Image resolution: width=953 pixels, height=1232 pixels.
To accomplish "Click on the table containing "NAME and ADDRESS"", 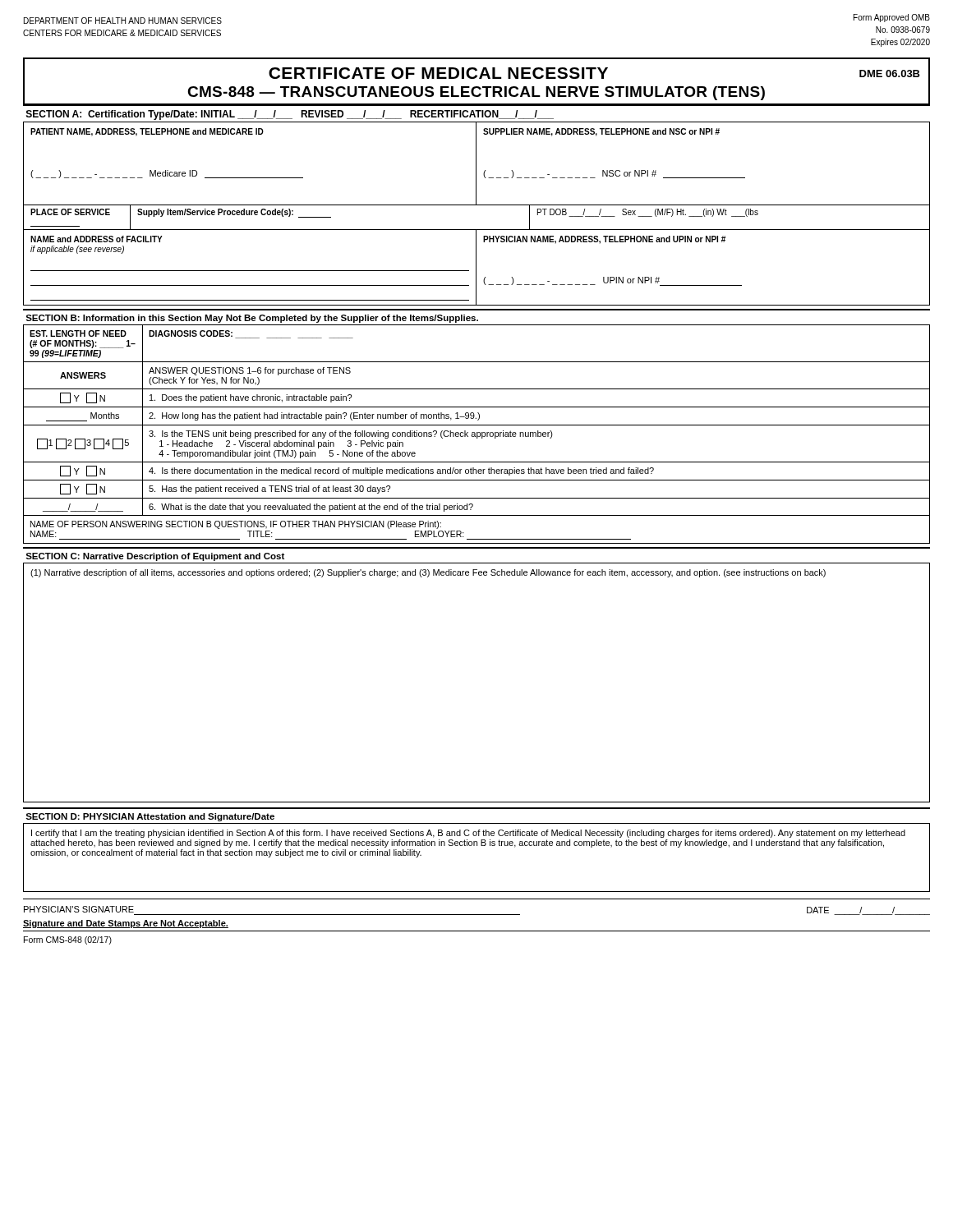I will coord(476,268).
